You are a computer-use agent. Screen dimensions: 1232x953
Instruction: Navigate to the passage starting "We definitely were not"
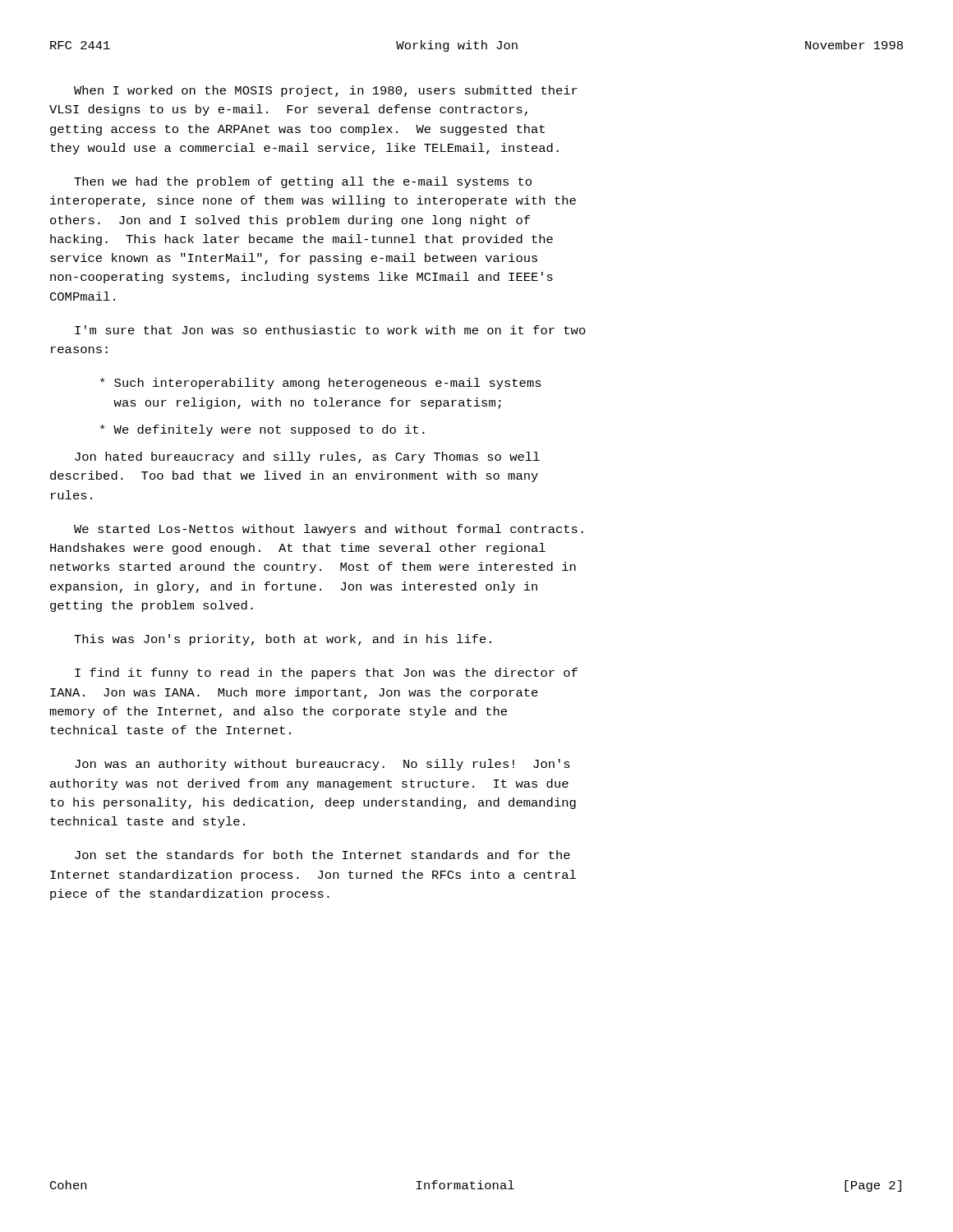coord(263,430)
